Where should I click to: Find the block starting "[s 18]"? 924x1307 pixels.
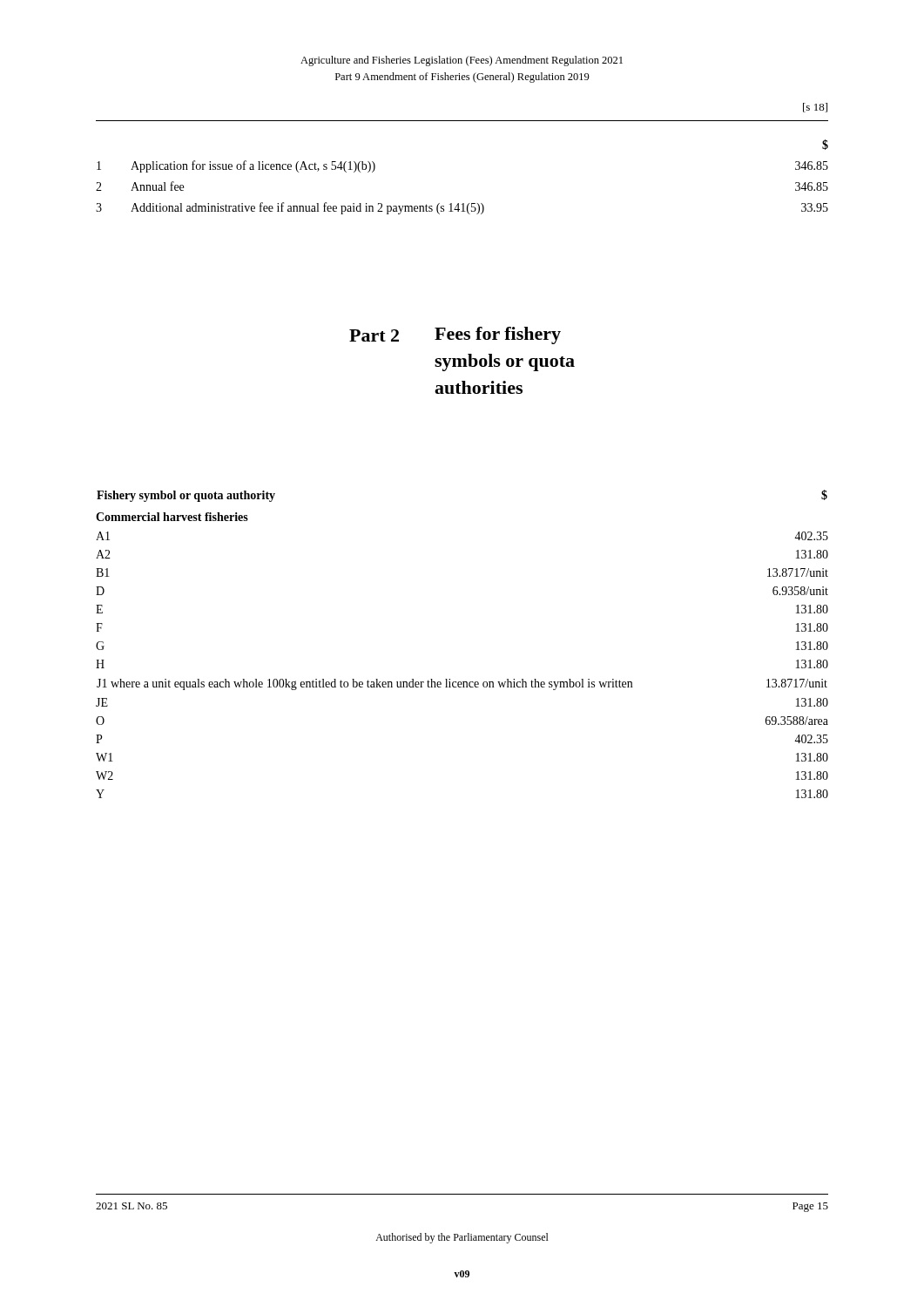[x=815, y=107]
